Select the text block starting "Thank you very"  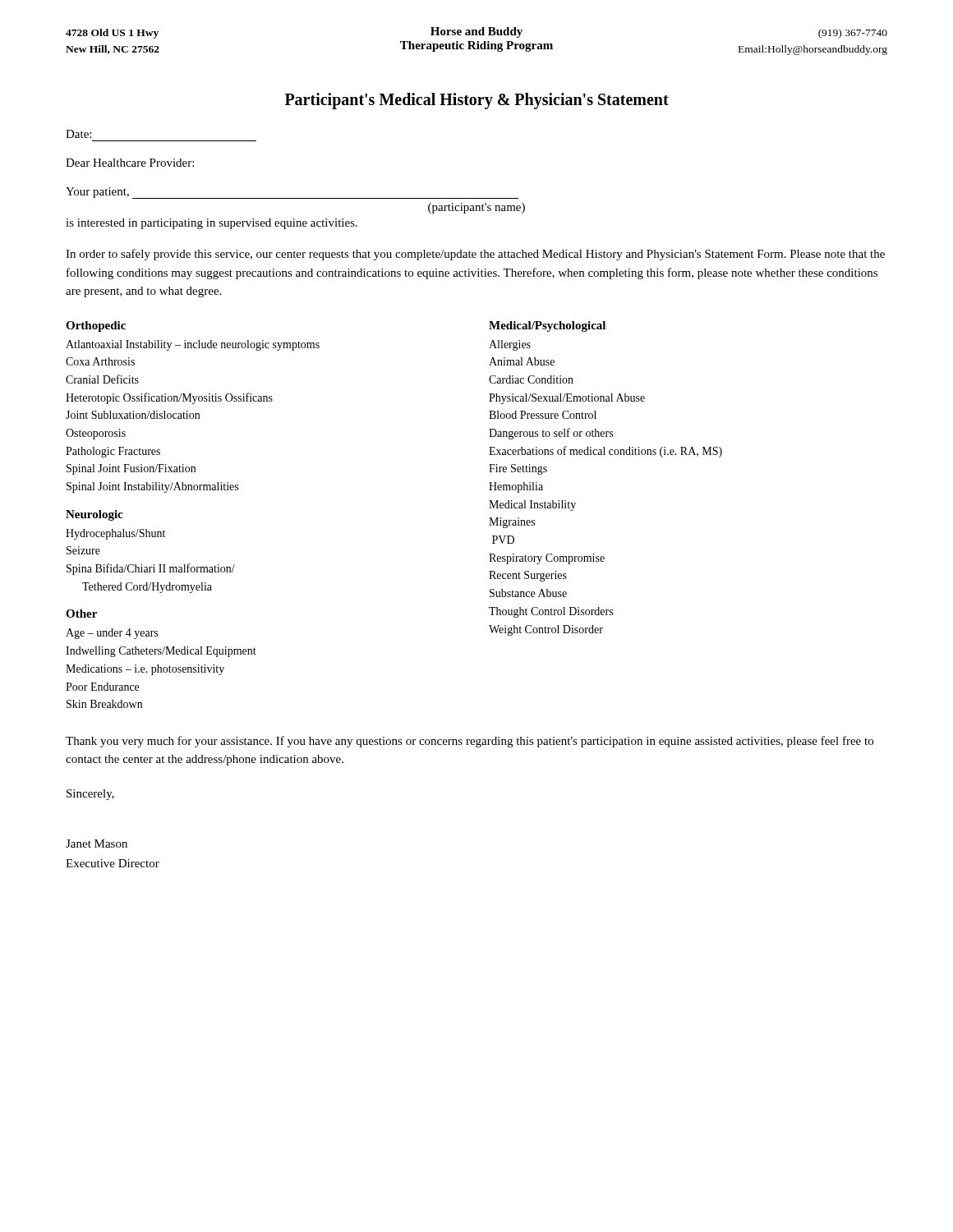(x=470, y=750)
